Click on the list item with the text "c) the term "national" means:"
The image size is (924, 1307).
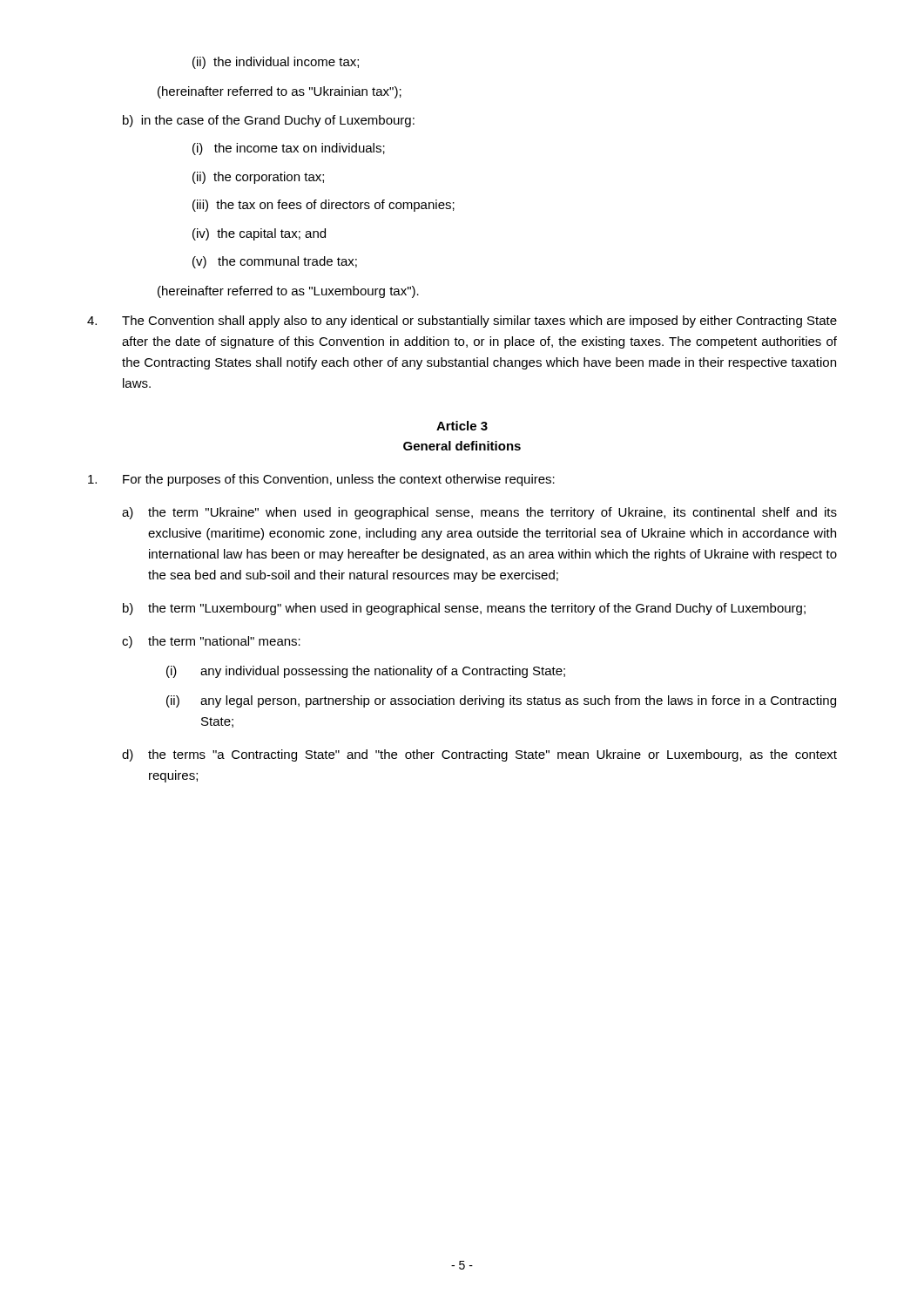211,642
